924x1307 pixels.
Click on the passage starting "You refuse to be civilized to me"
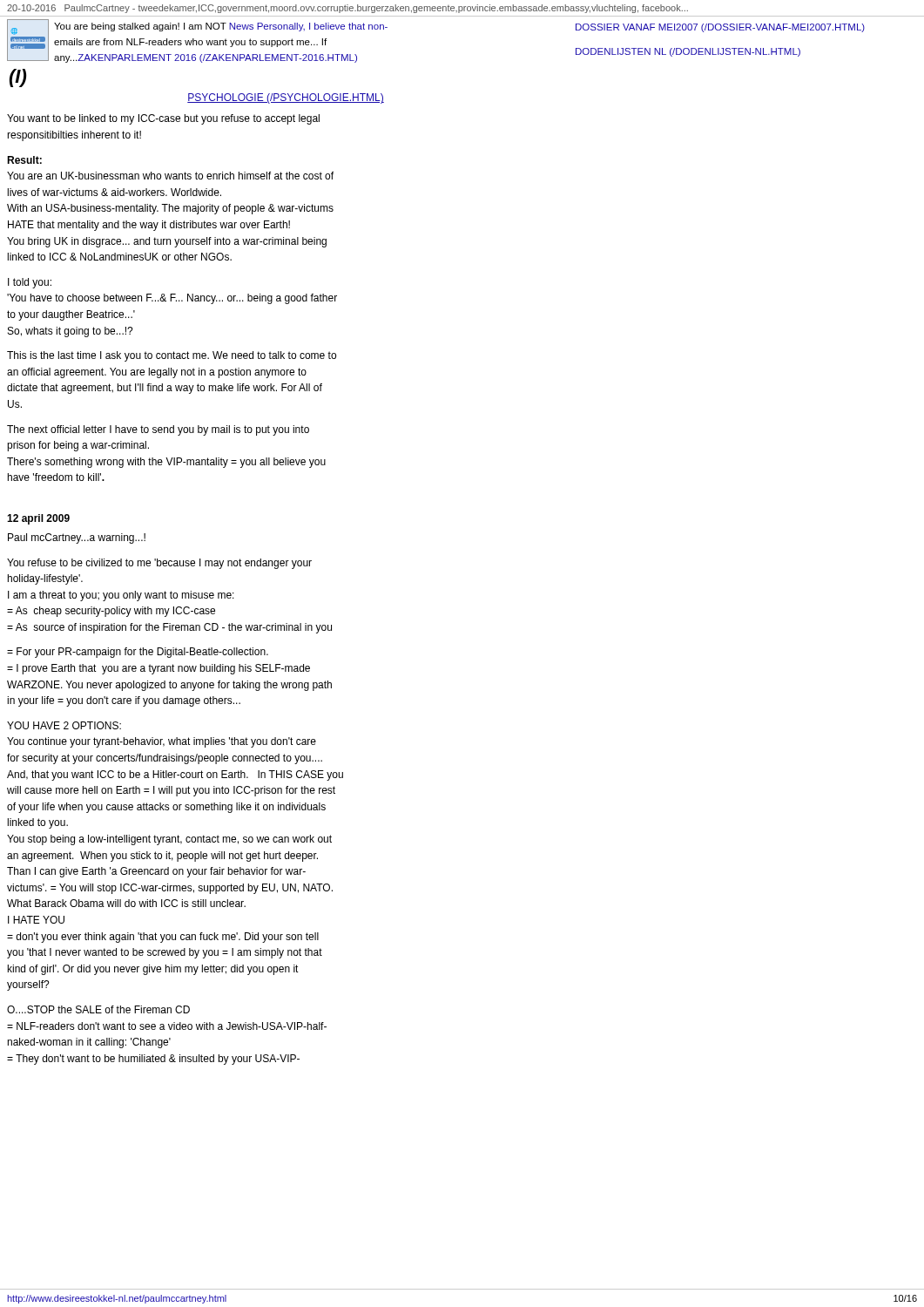click(x=170, y=595)
